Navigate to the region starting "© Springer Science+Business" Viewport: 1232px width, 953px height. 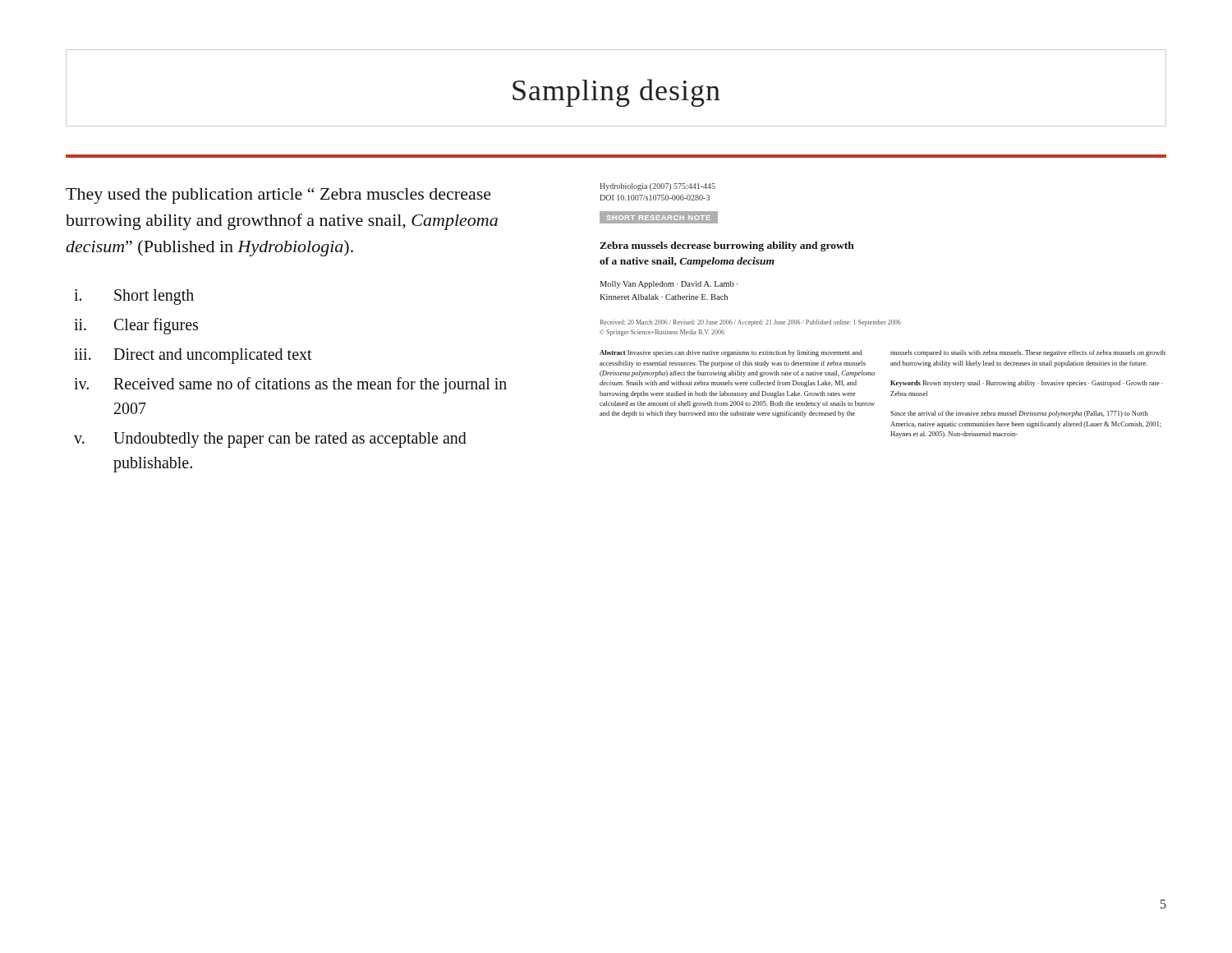[662, 333]
